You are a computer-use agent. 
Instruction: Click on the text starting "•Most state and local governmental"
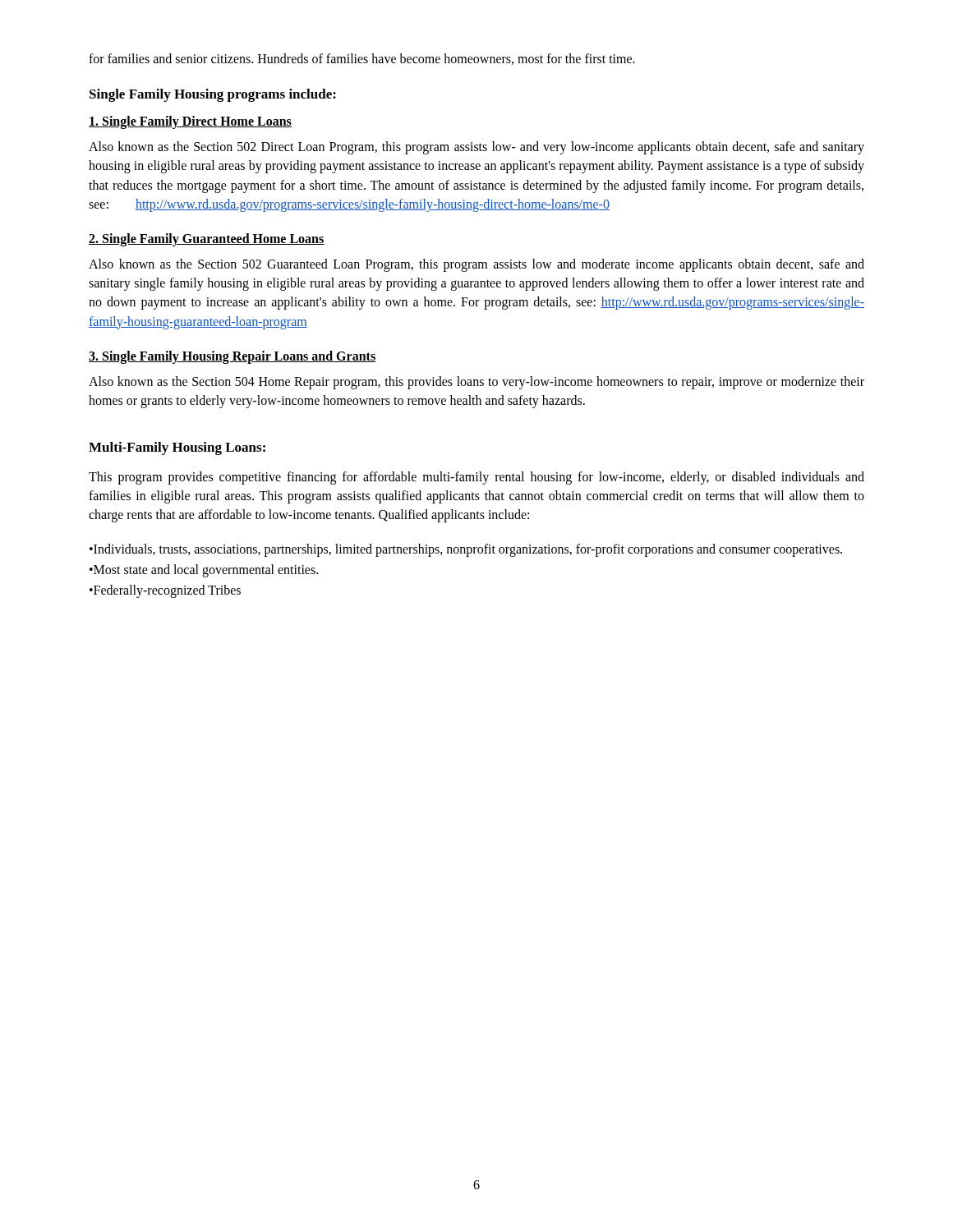point(204,569)
